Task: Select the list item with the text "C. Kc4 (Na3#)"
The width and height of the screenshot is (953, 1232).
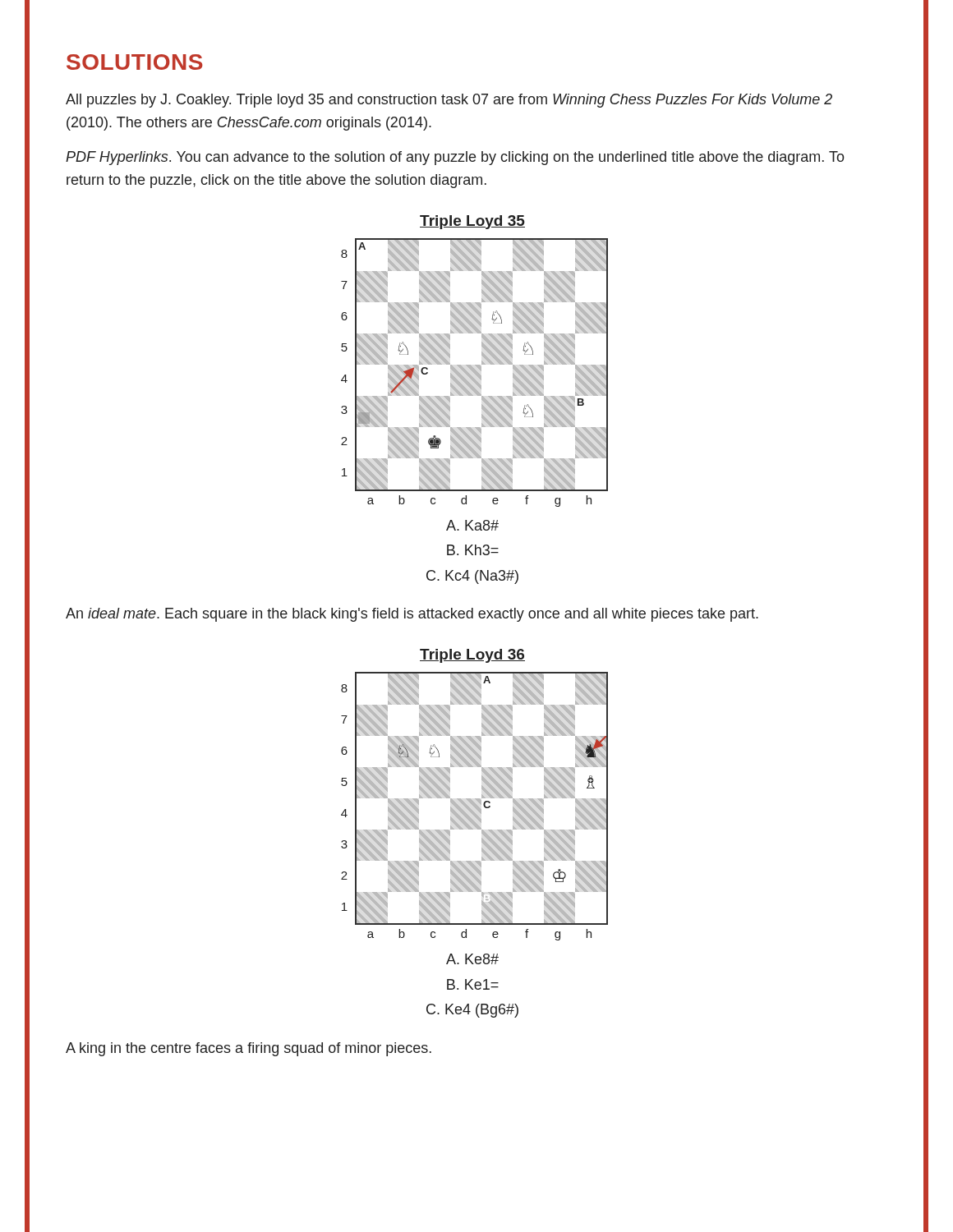Action: pyautogui.click(x=472, y=576)
